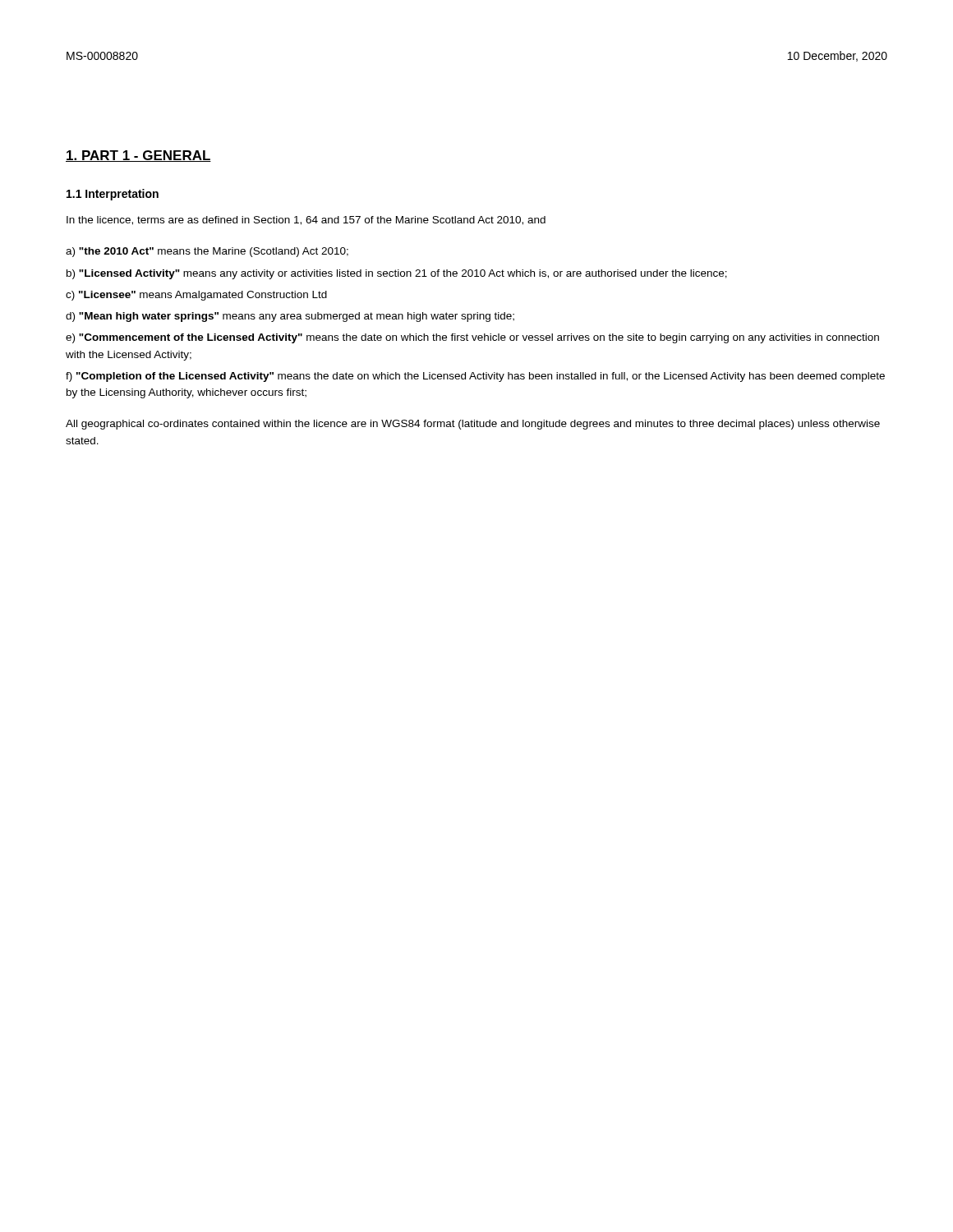
Task: Find "1.1 Interpretation" on this page
Action: pos(112,194)
